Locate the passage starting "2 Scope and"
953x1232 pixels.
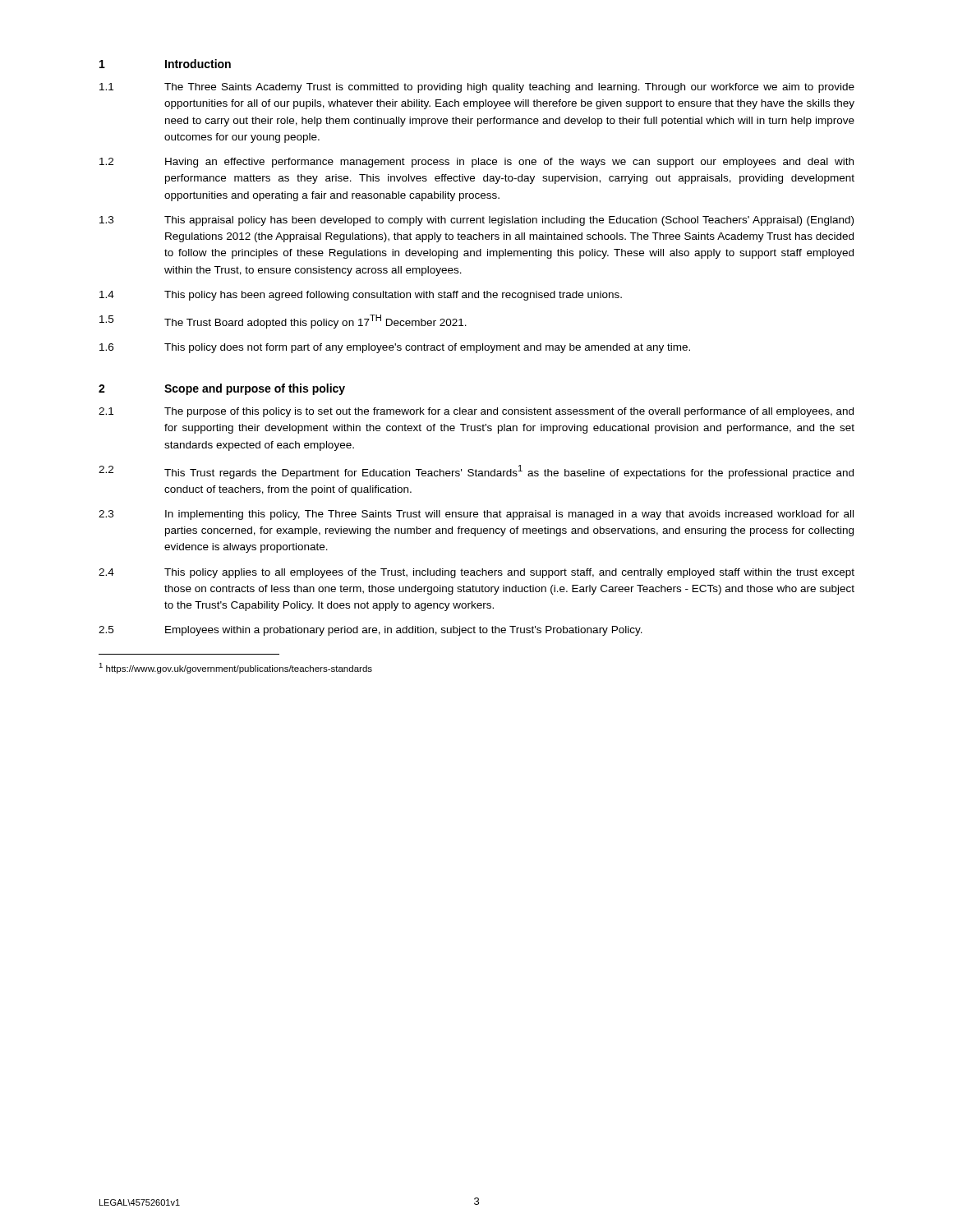[222, 389]
